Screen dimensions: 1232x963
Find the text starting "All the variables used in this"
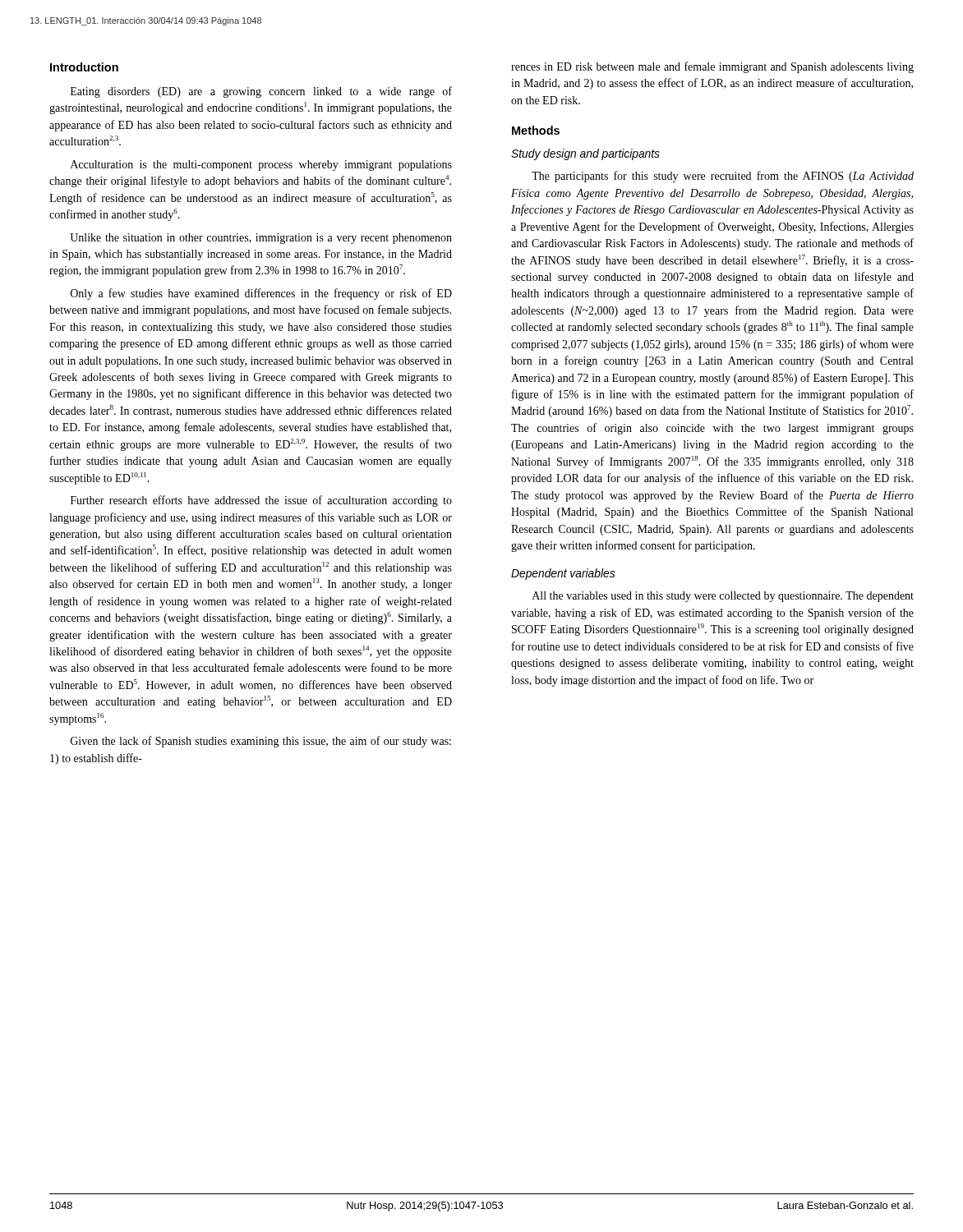point(712,639)
